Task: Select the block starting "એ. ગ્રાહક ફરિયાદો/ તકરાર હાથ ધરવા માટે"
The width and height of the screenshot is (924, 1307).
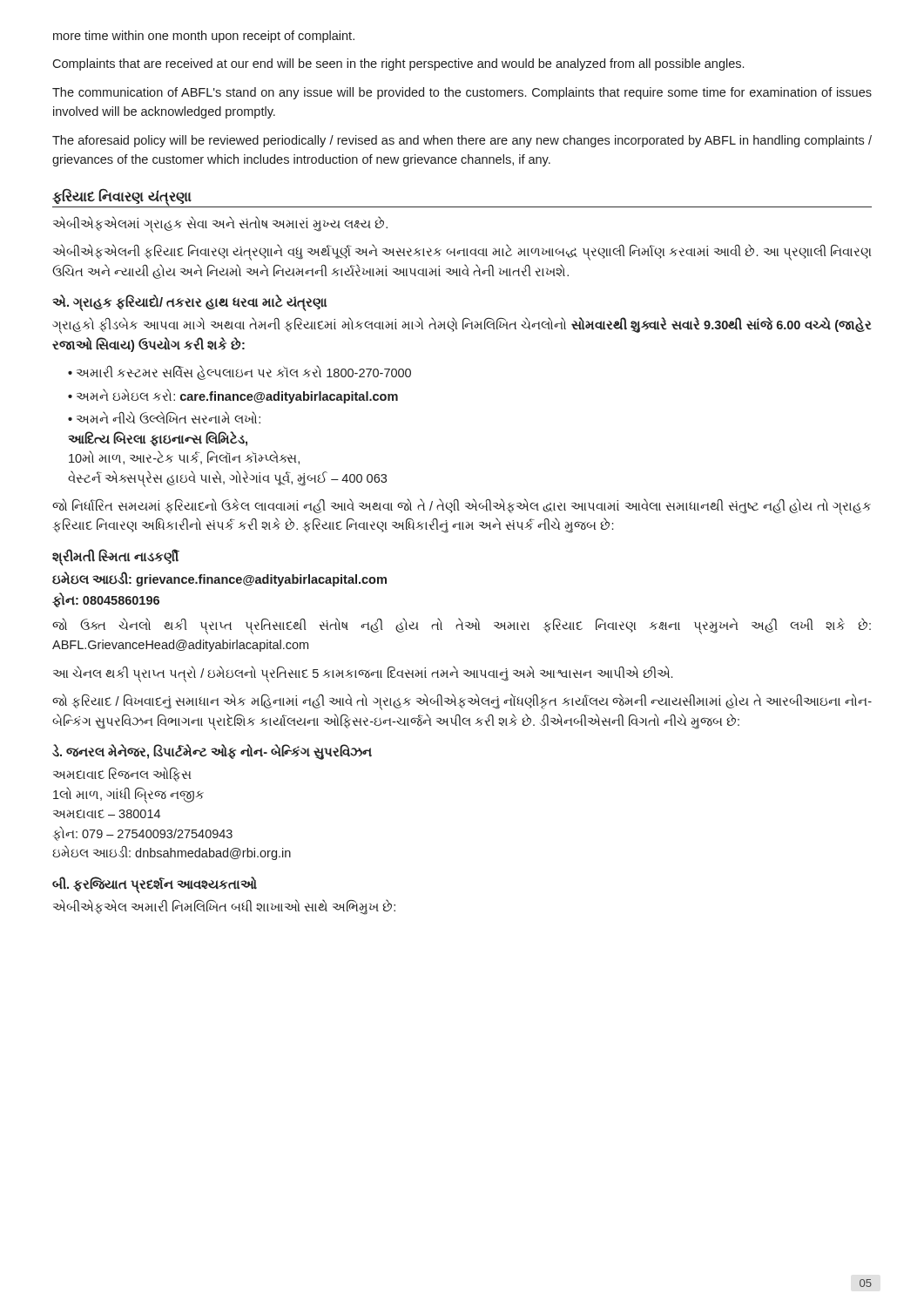Action: (x=190, y=303)
